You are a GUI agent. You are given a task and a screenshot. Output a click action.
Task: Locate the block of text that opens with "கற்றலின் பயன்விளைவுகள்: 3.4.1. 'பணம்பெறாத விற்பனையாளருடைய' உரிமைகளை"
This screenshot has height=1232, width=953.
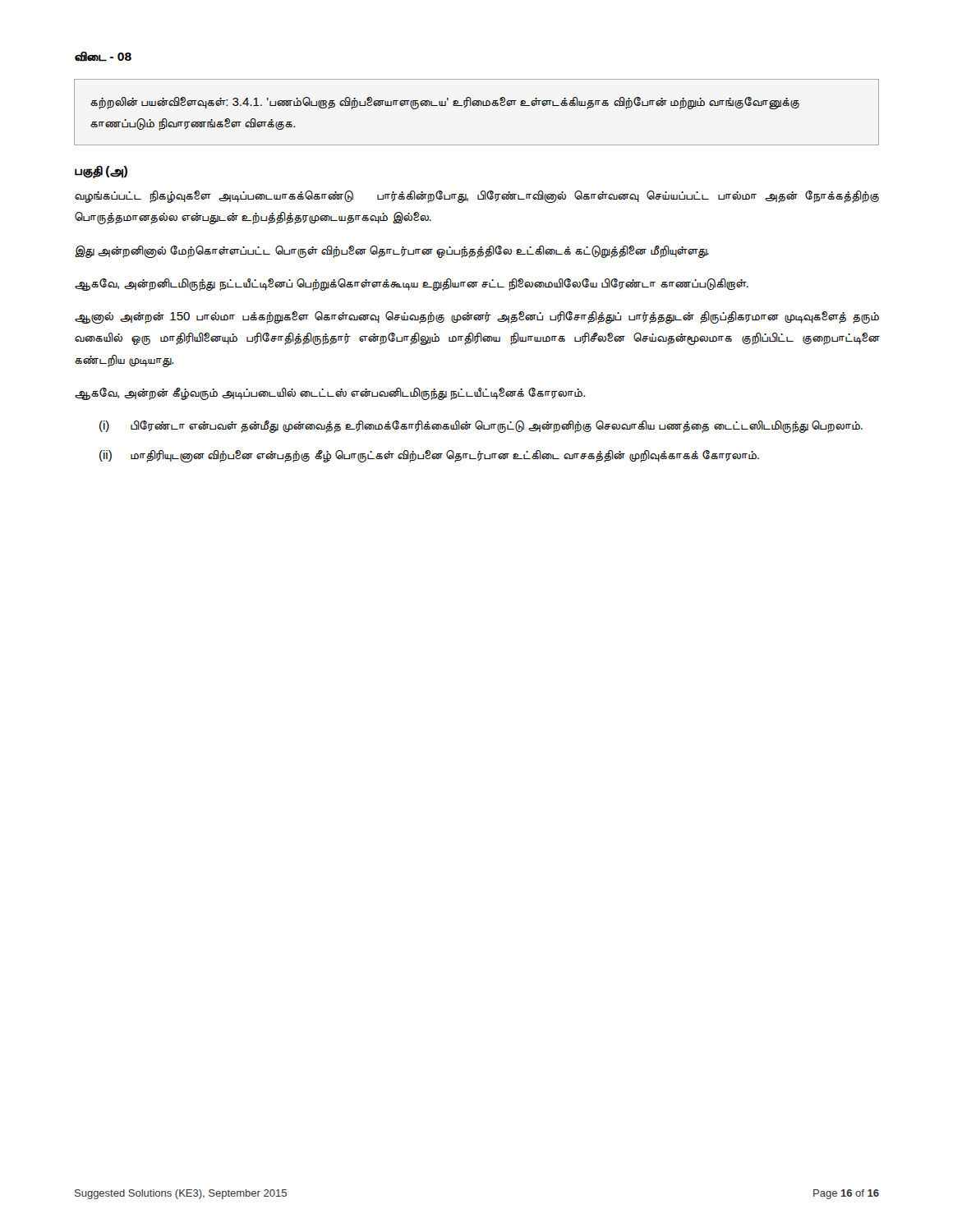pyautogui.click(x=444, y=112)
